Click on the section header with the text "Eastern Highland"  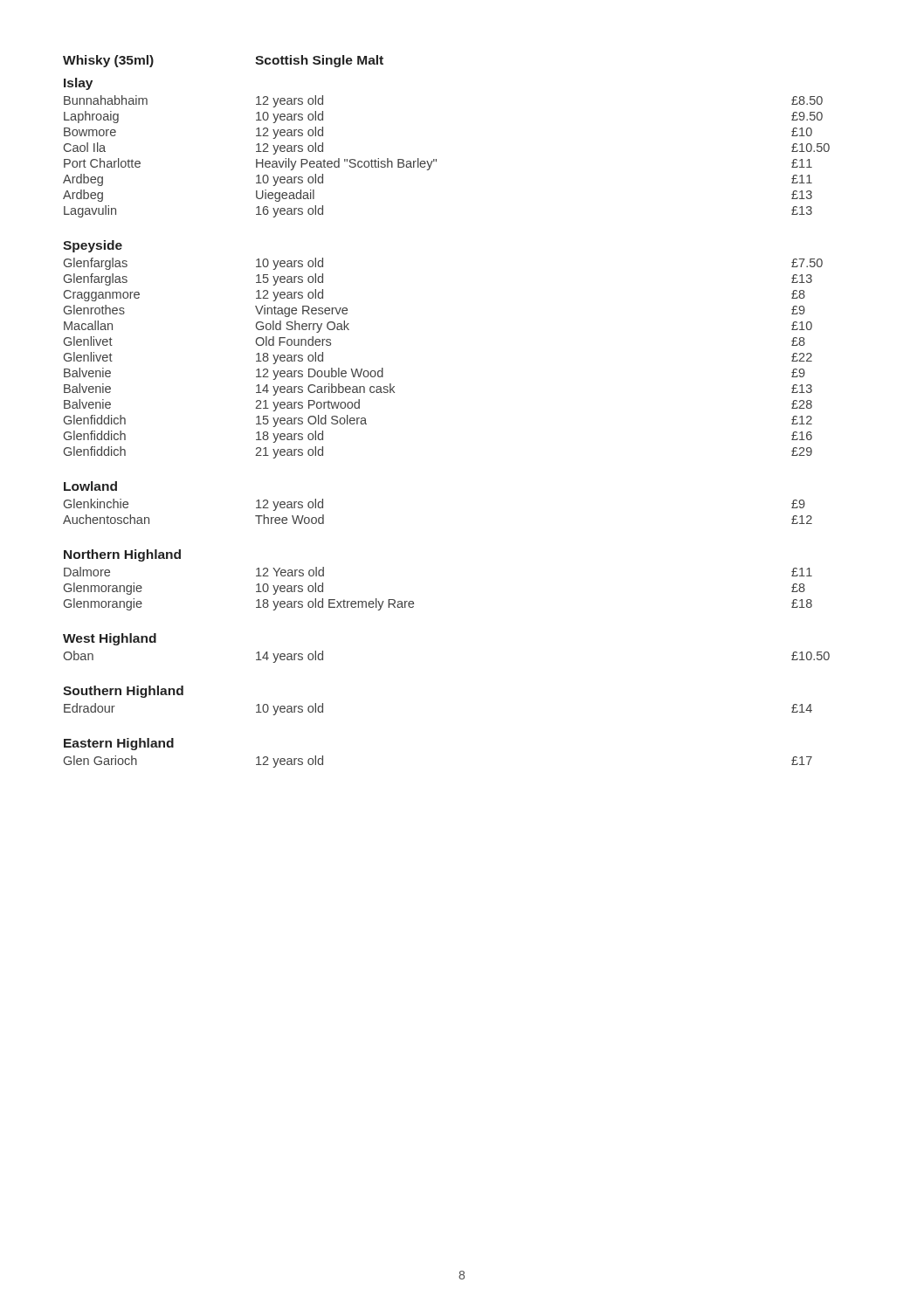coord(119,743)
